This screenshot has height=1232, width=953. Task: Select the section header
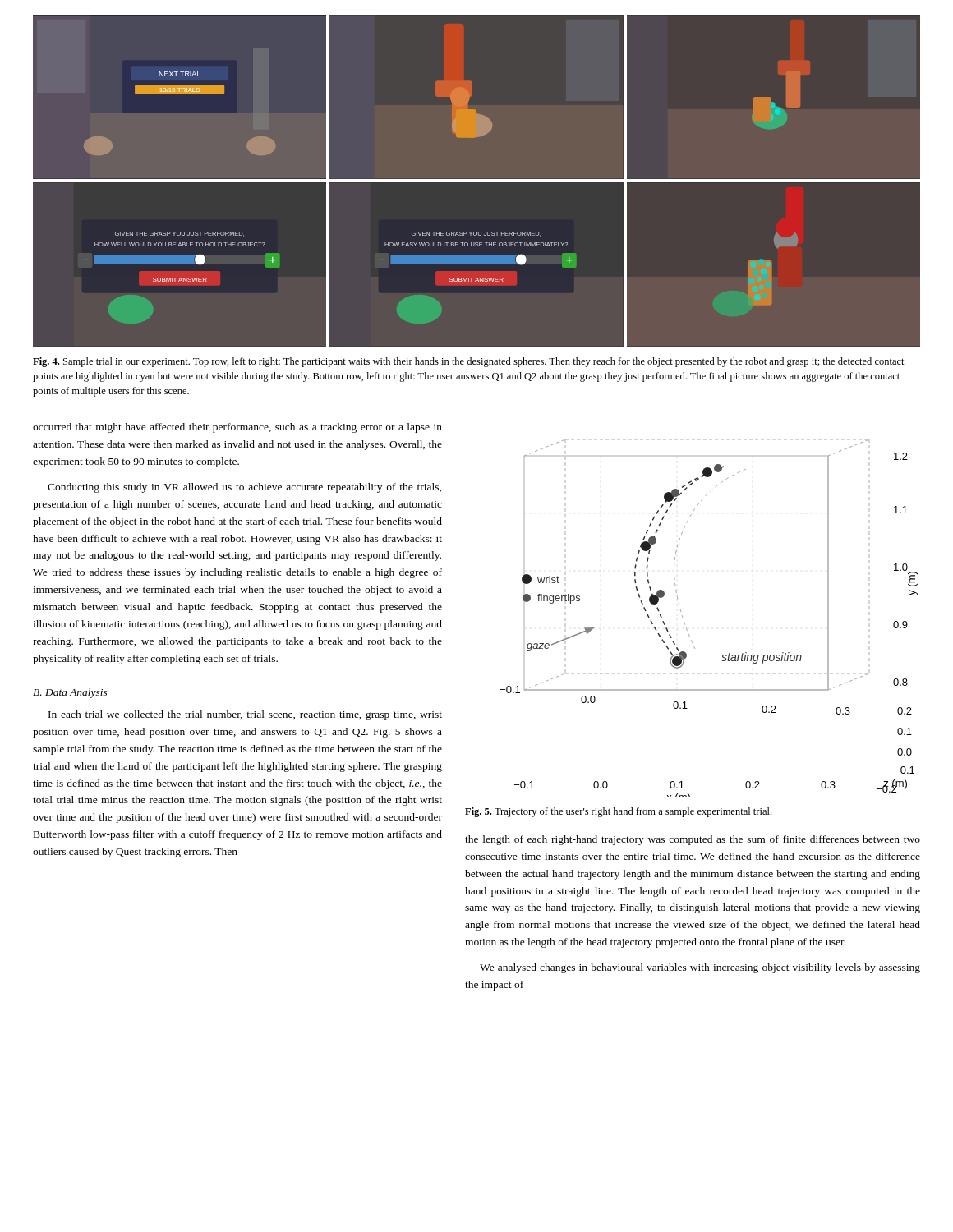tap(70, 692)
